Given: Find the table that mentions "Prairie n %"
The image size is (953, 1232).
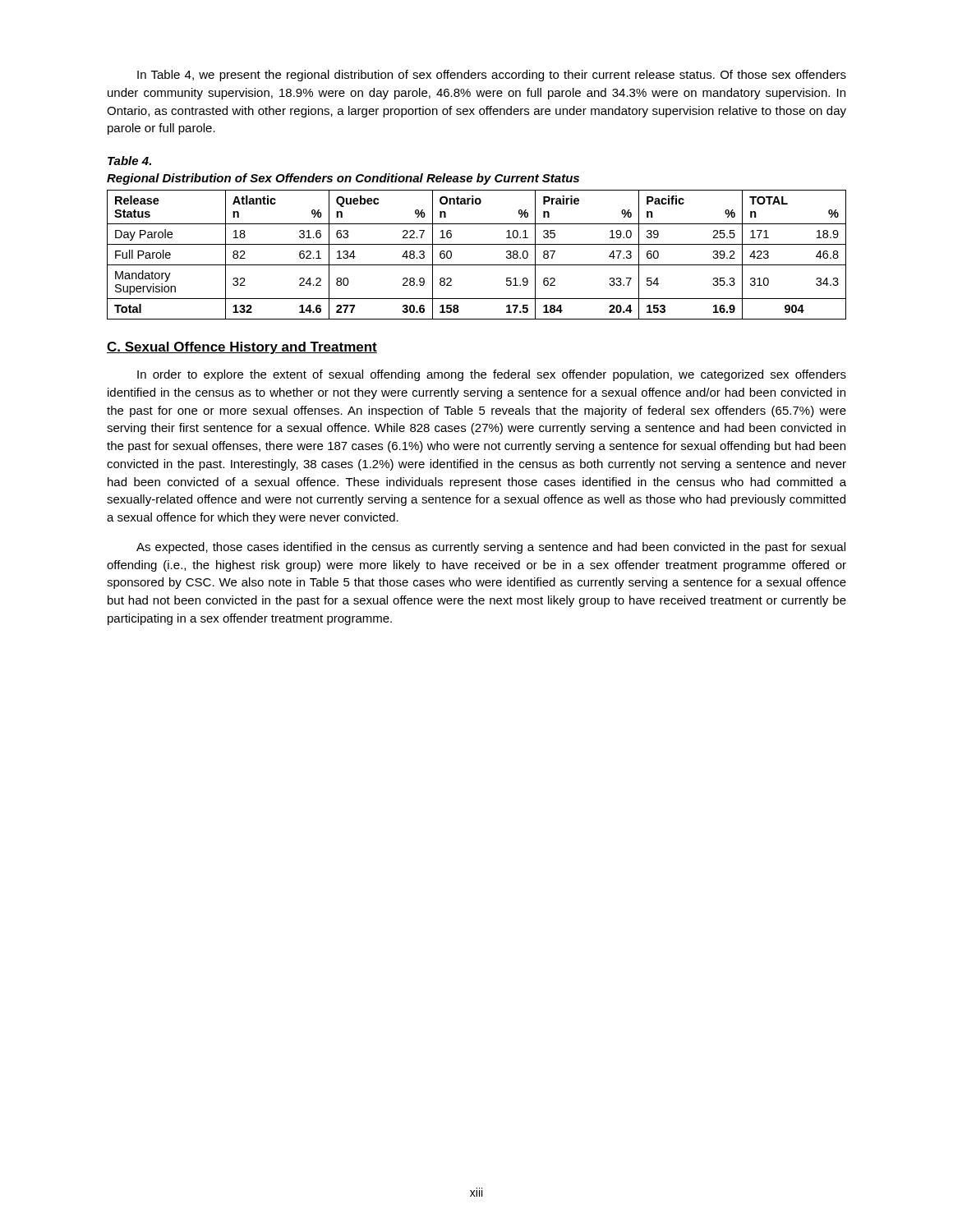Looking at the screenshot, I should (476, 255).
